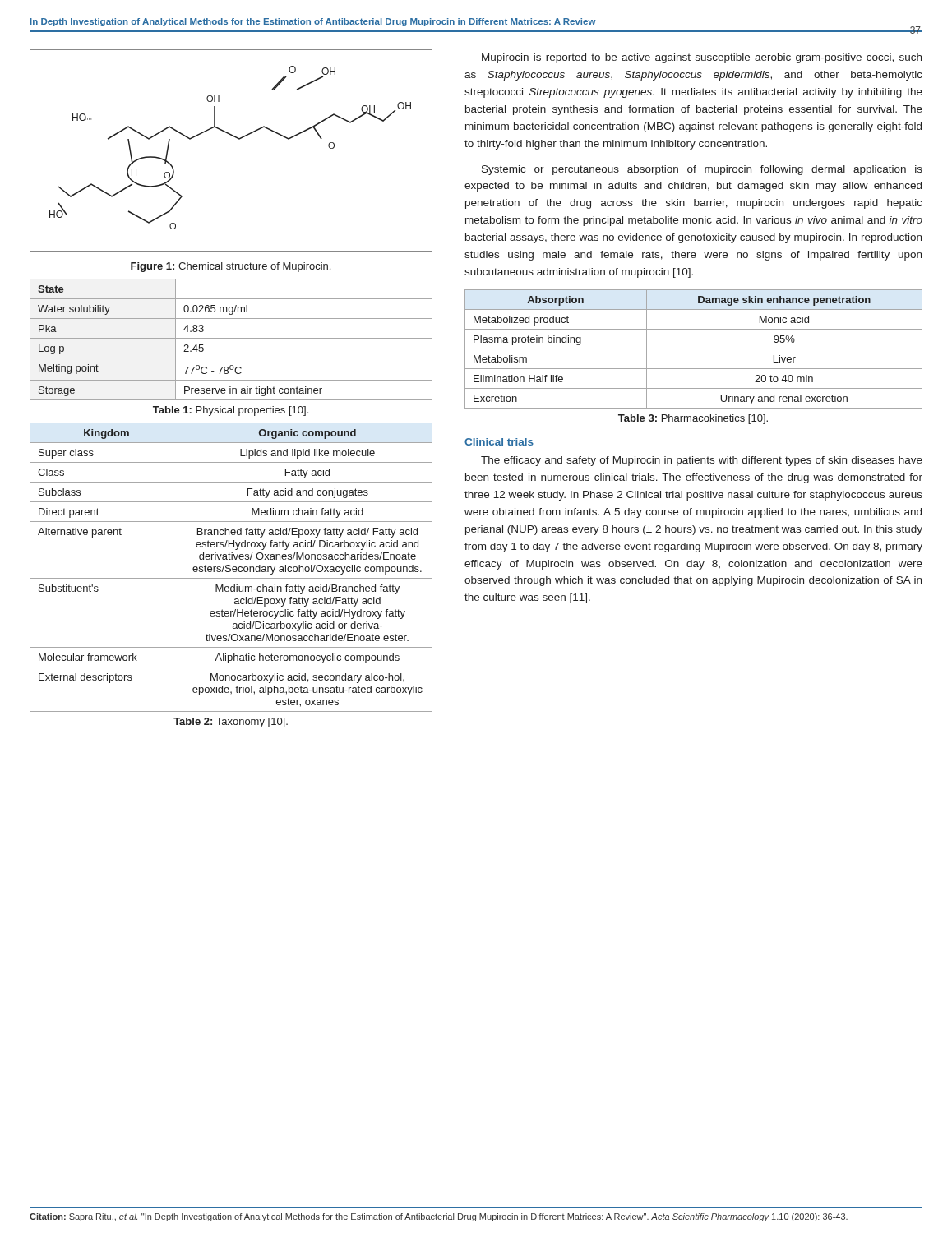Find the block on this page that starts "The efficacy and"

coord(693,529)
